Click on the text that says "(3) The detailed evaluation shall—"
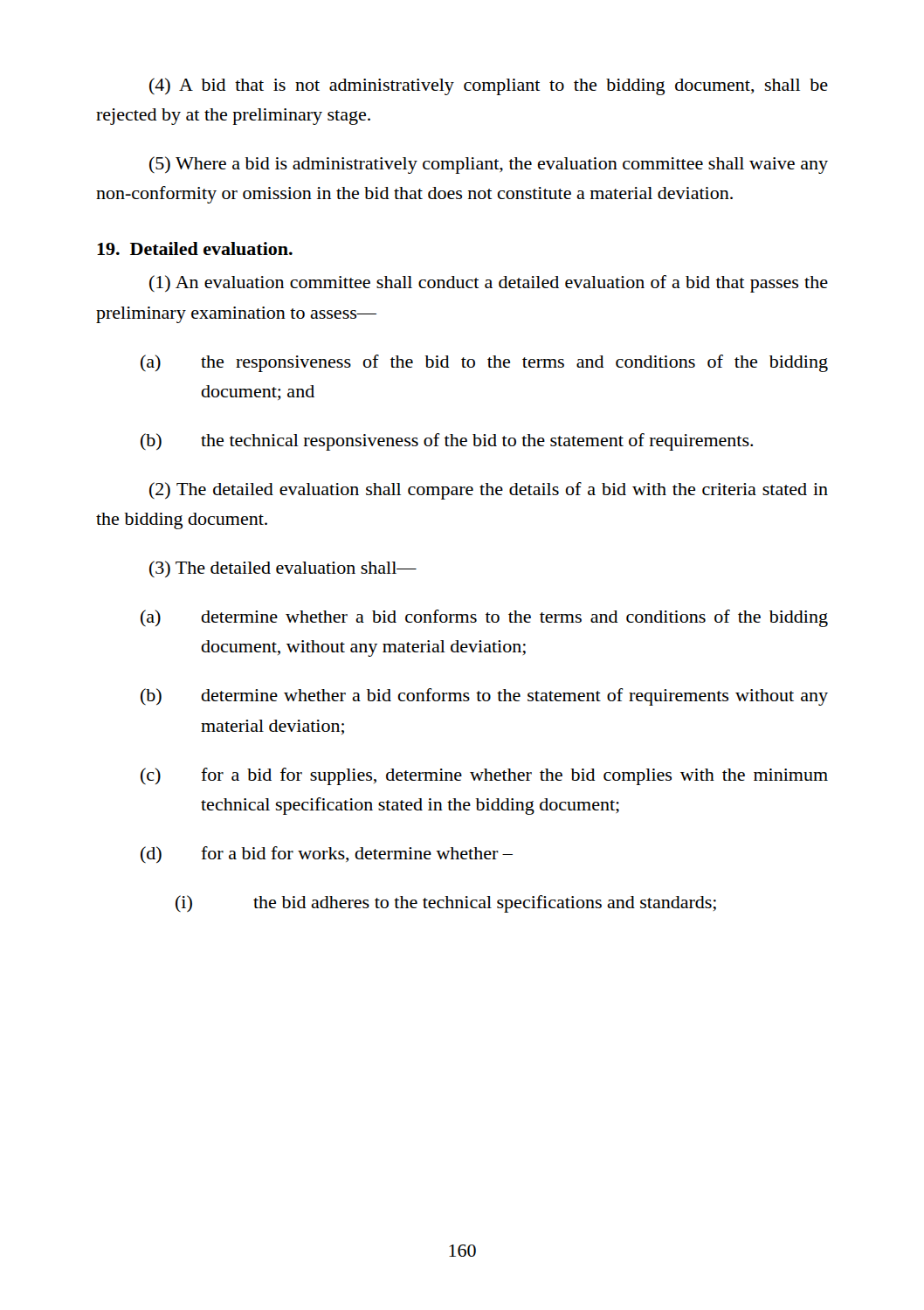 282,567
